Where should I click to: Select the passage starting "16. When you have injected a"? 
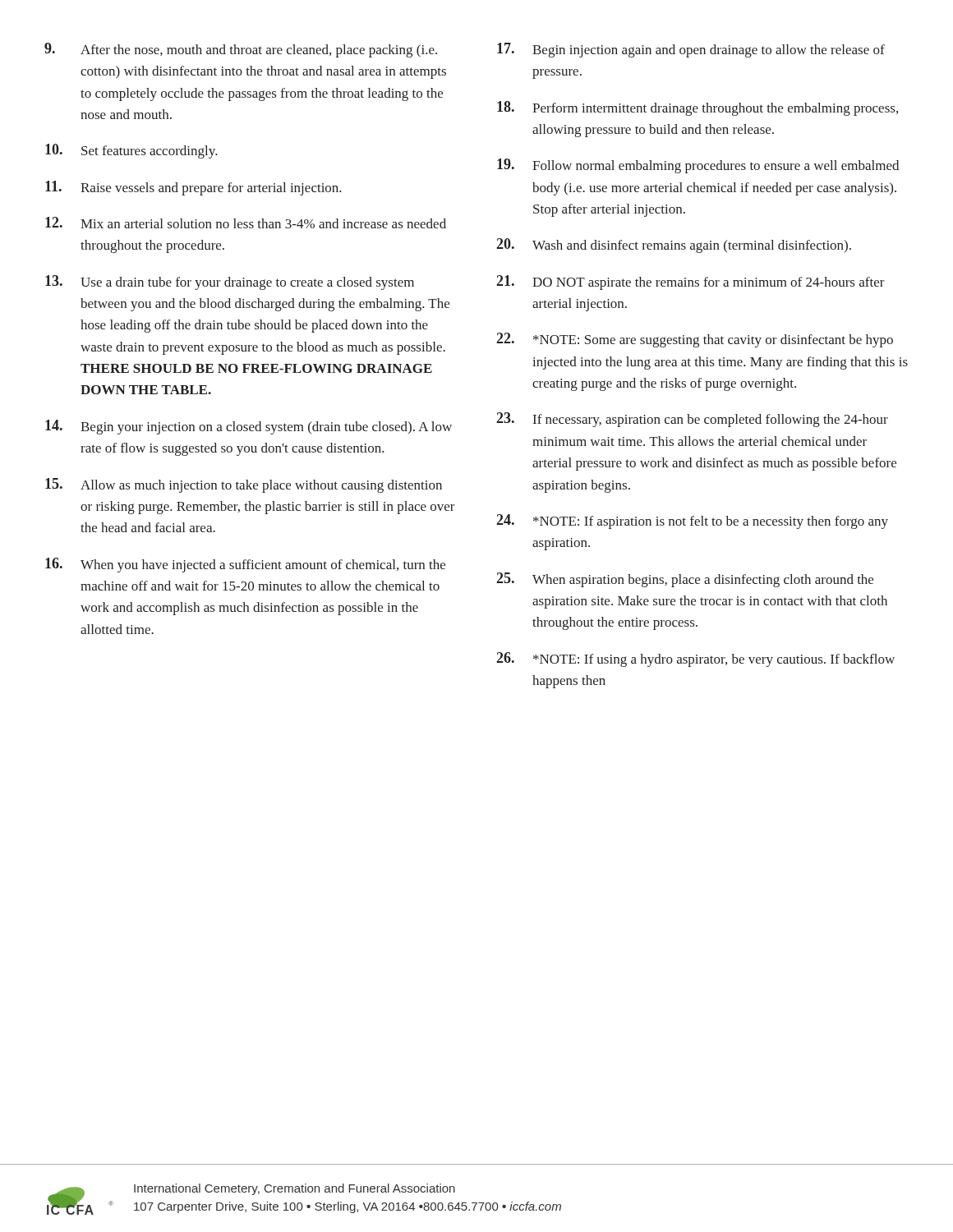click(251, 597)
